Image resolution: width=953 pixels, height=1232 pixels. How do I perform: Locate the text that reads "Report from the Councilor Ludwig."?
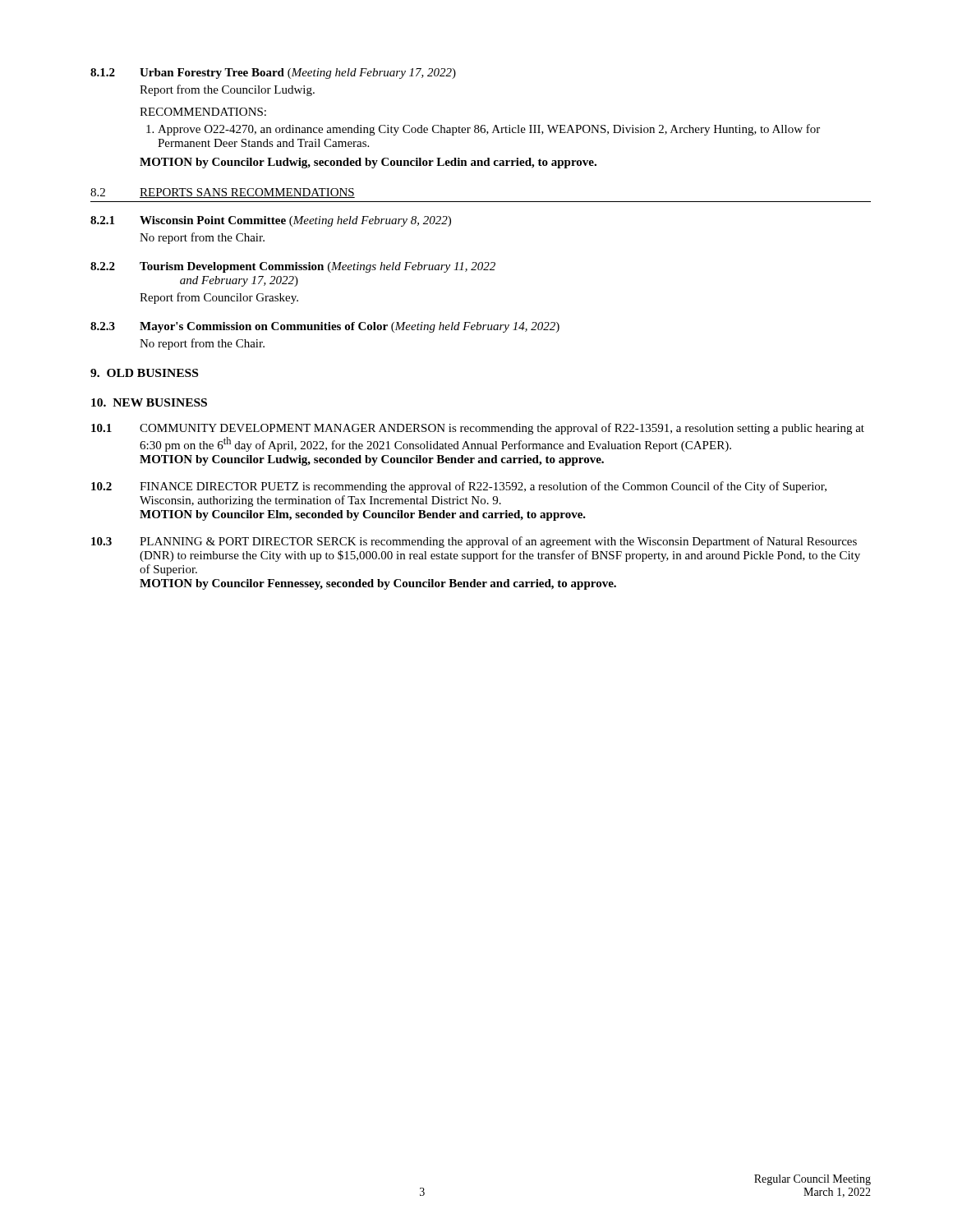(x=227, y=90)
